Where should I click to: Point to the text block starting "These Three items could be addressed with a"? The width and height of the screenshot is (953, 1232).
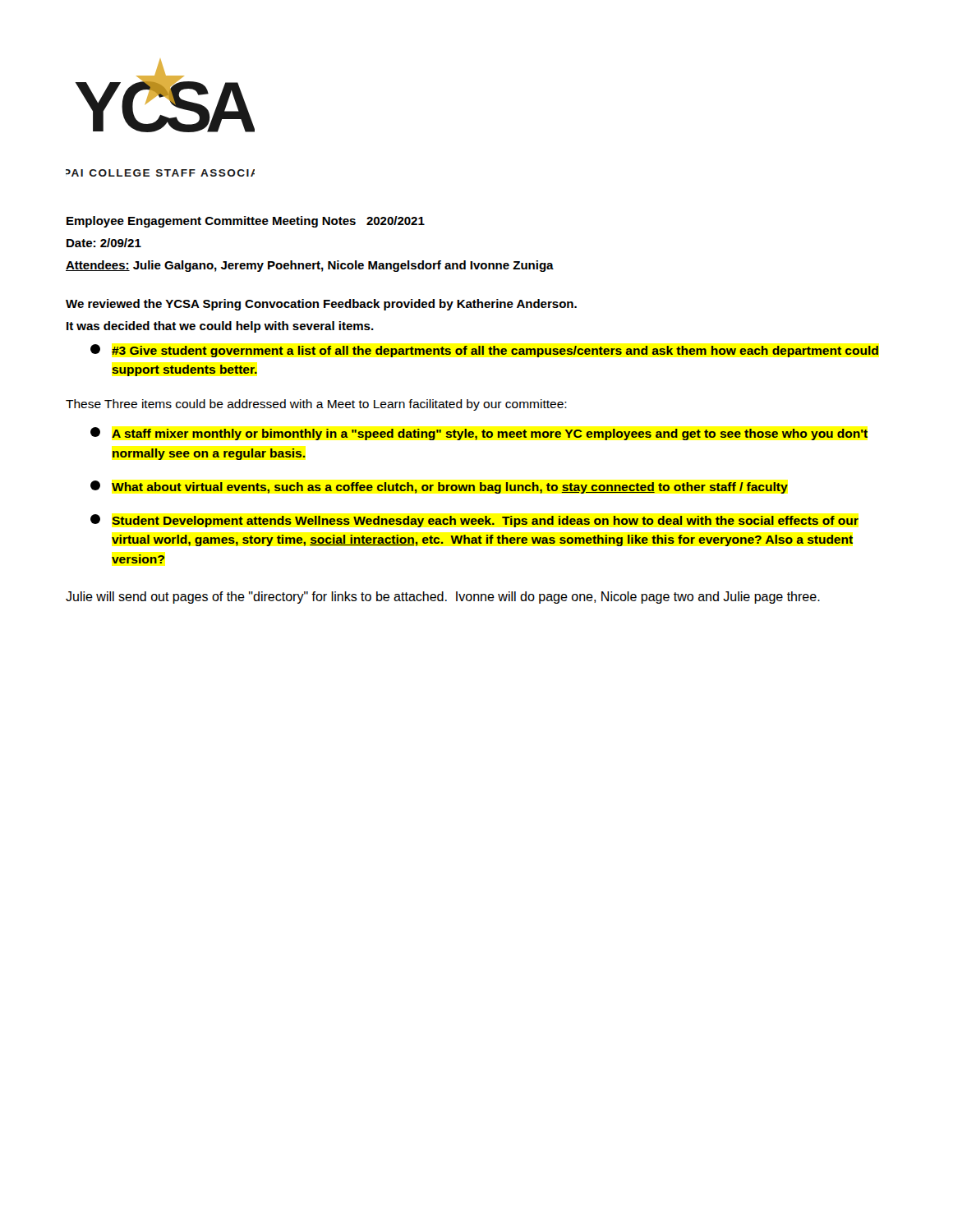tap(317, 403)
